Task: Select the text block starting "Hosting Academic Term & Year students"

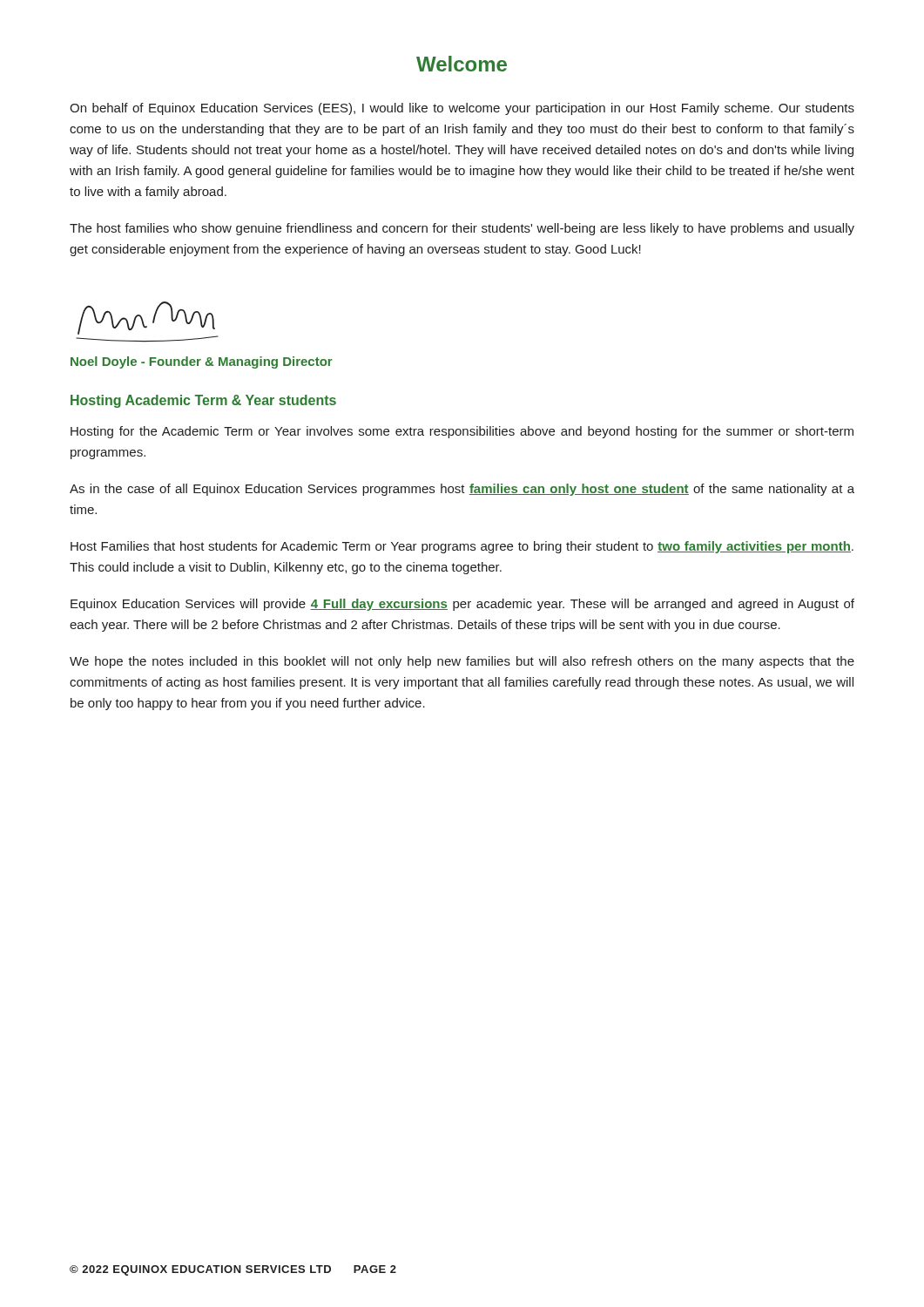Action: pos(203,400)
